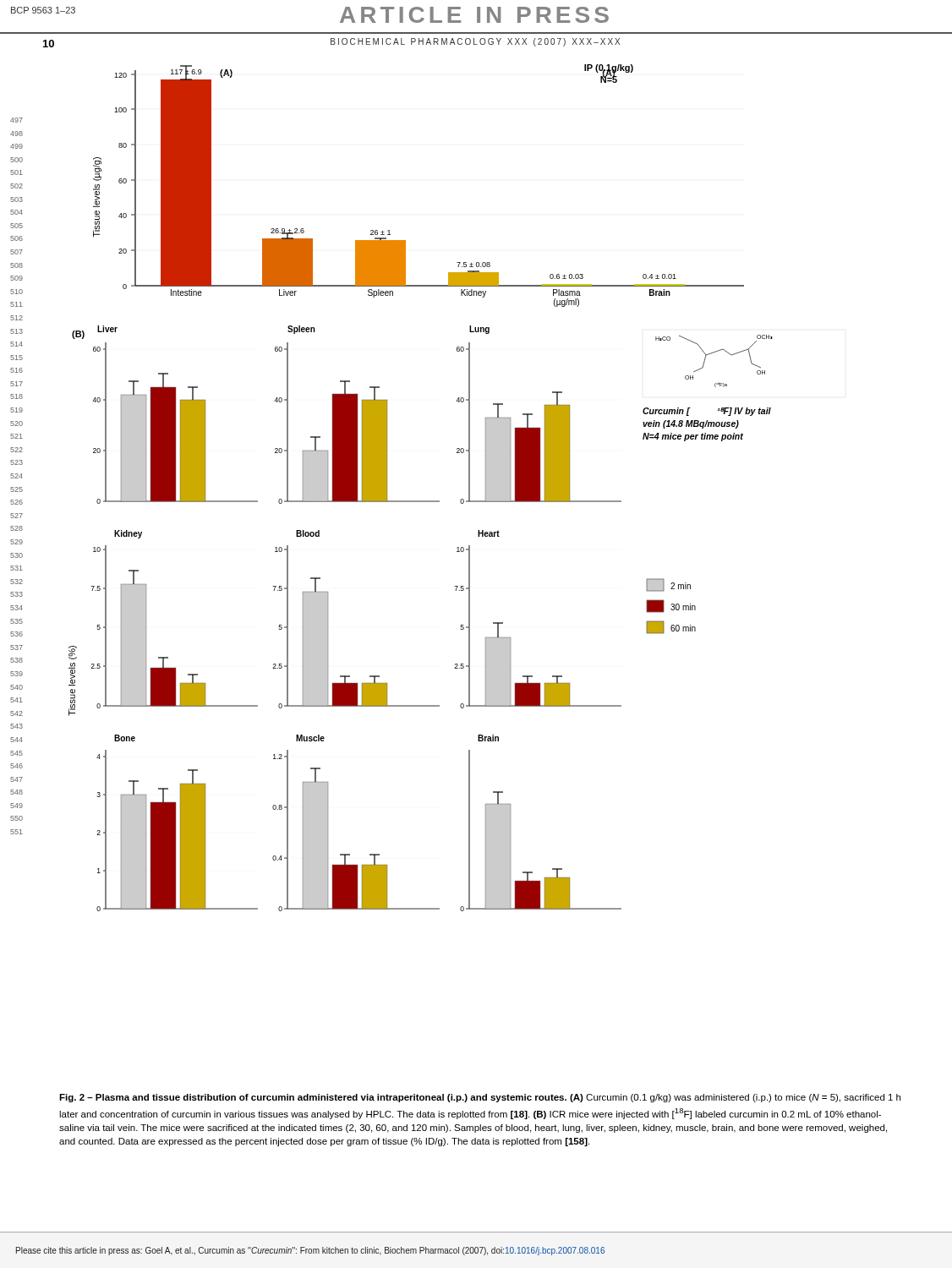Locate the bar chart

pyautogui.click(x=452, y=188)
